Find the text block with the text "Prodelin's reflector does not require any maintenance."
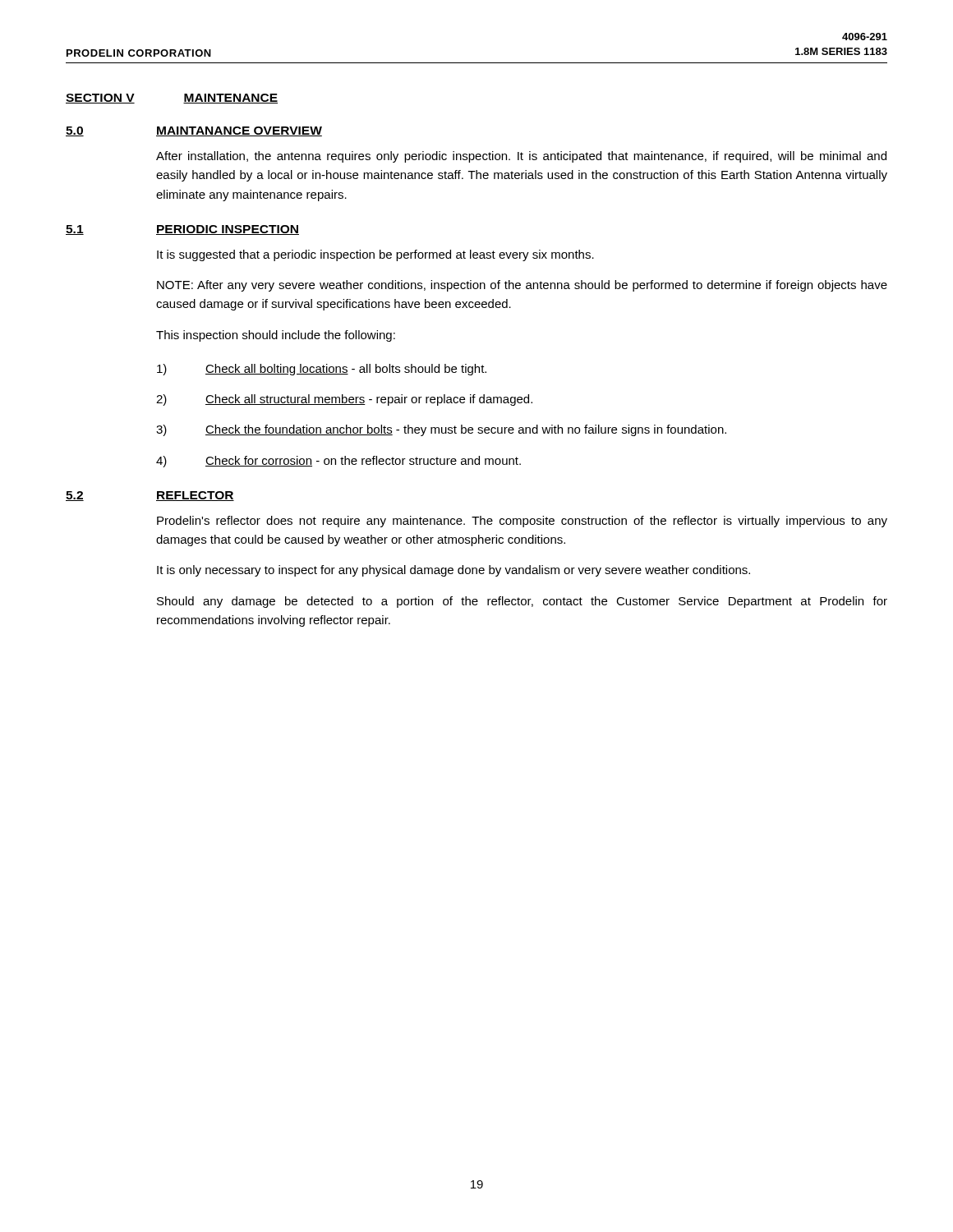The image size is (953, 1232). pyautogui.click(x=522, y=530)
